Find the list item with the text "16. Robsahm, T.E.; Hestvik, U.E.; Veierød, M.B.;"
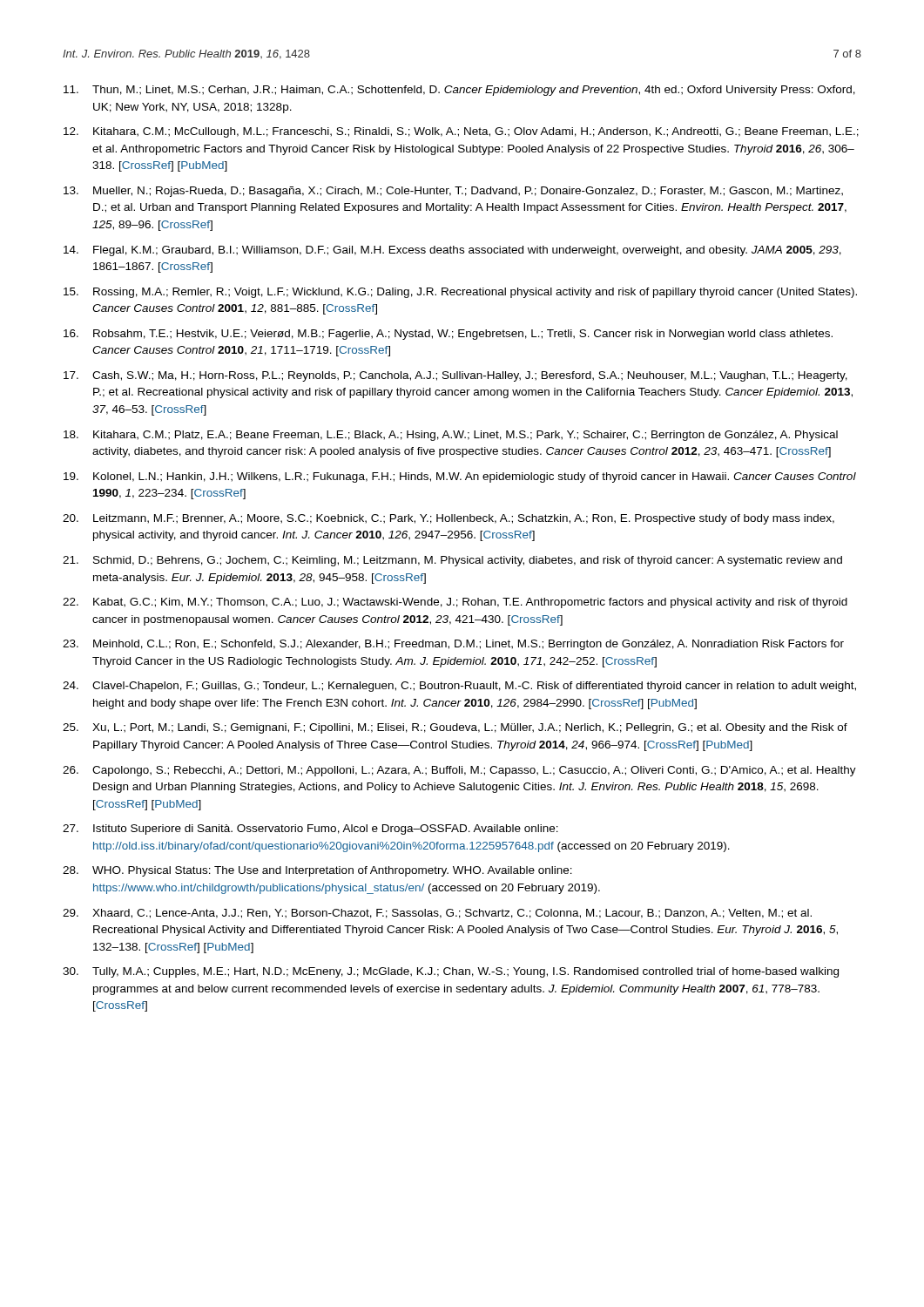This screenshot has height=1307, width=924. (462, 342)
